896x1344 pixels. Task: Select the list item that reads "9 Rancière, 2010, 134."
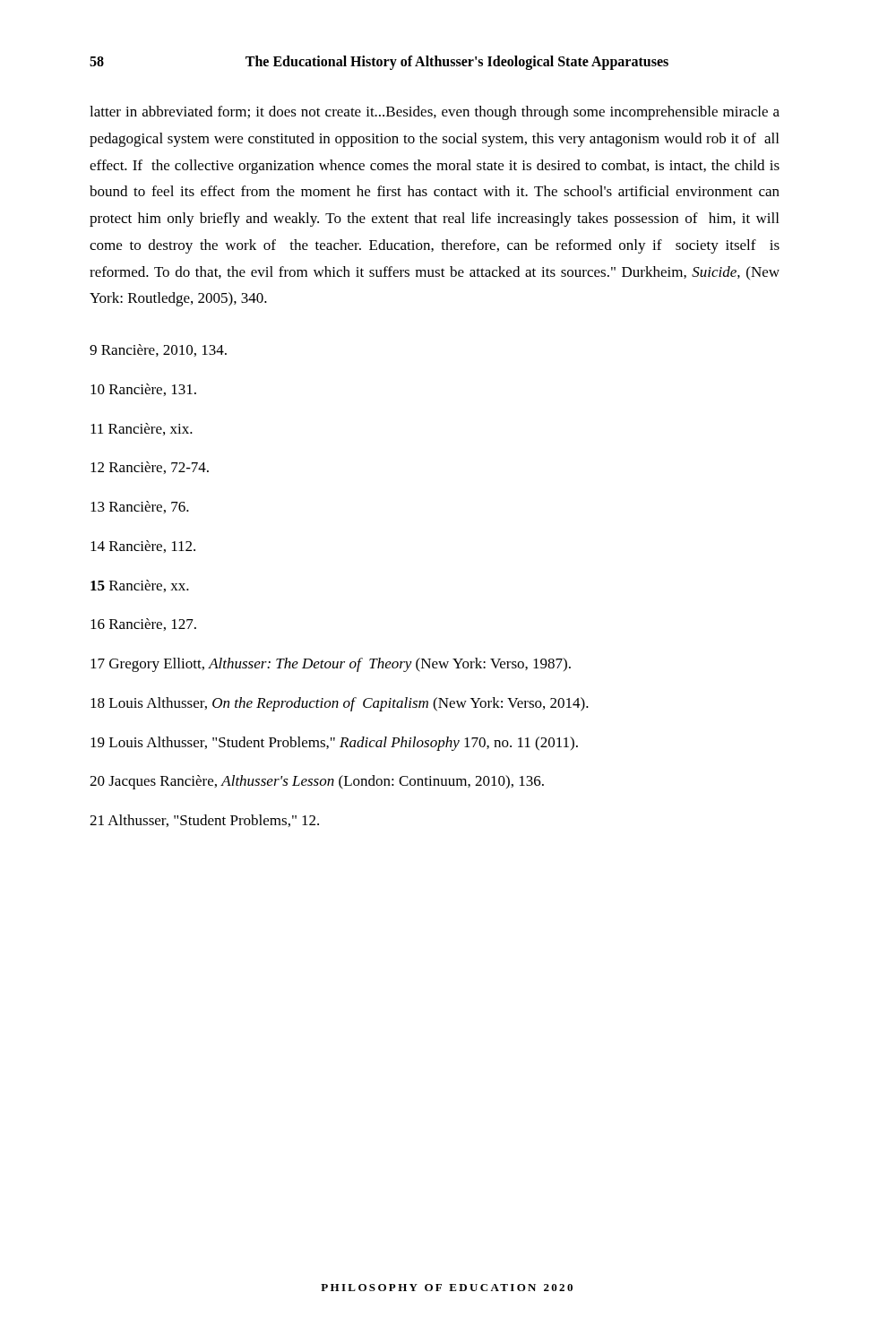(x=159, y=350)
